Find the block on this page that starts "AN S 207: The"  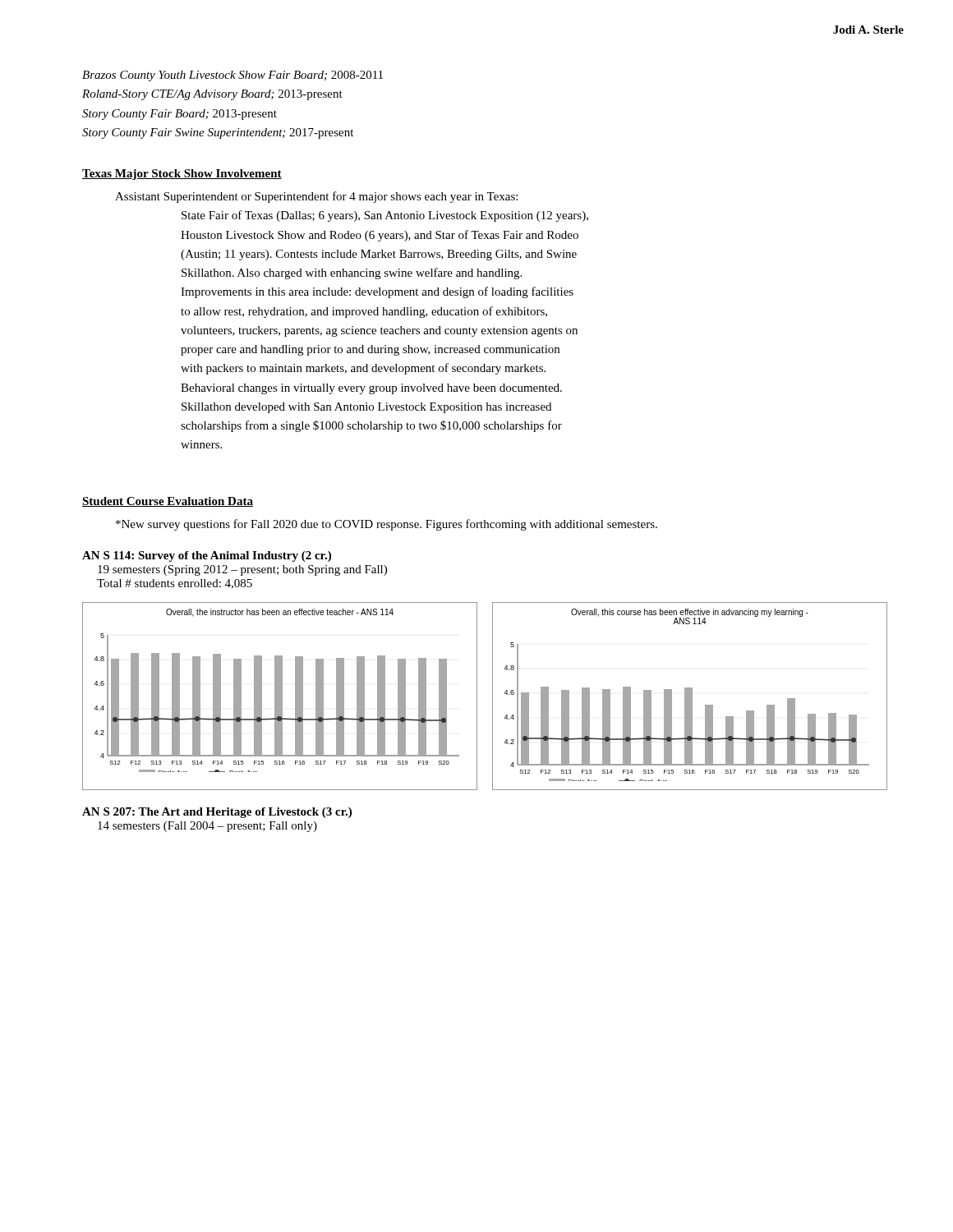[x=217, y=819]
